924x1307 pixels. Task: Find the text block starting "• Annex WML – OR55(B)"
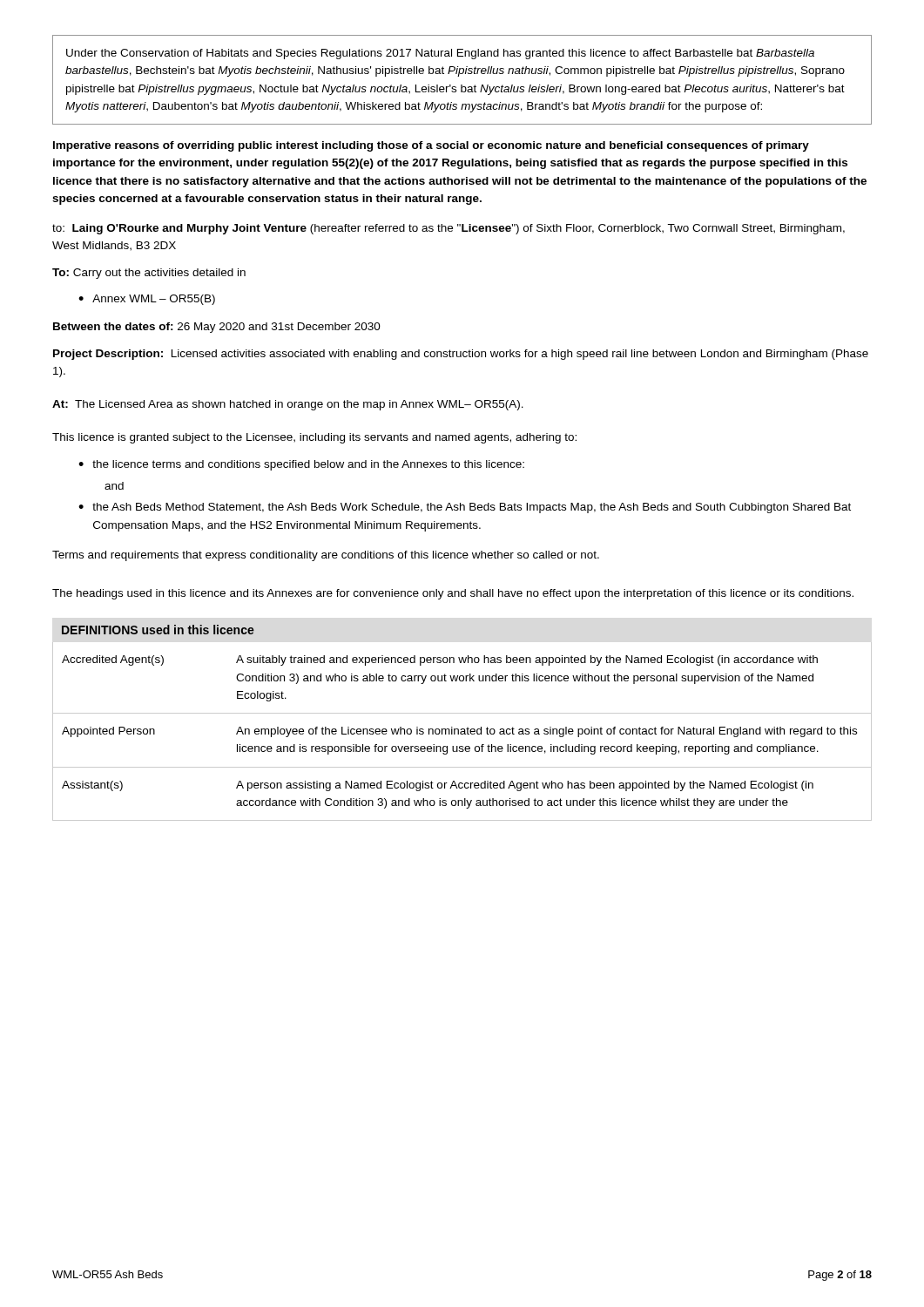click(x=147, y=300)
